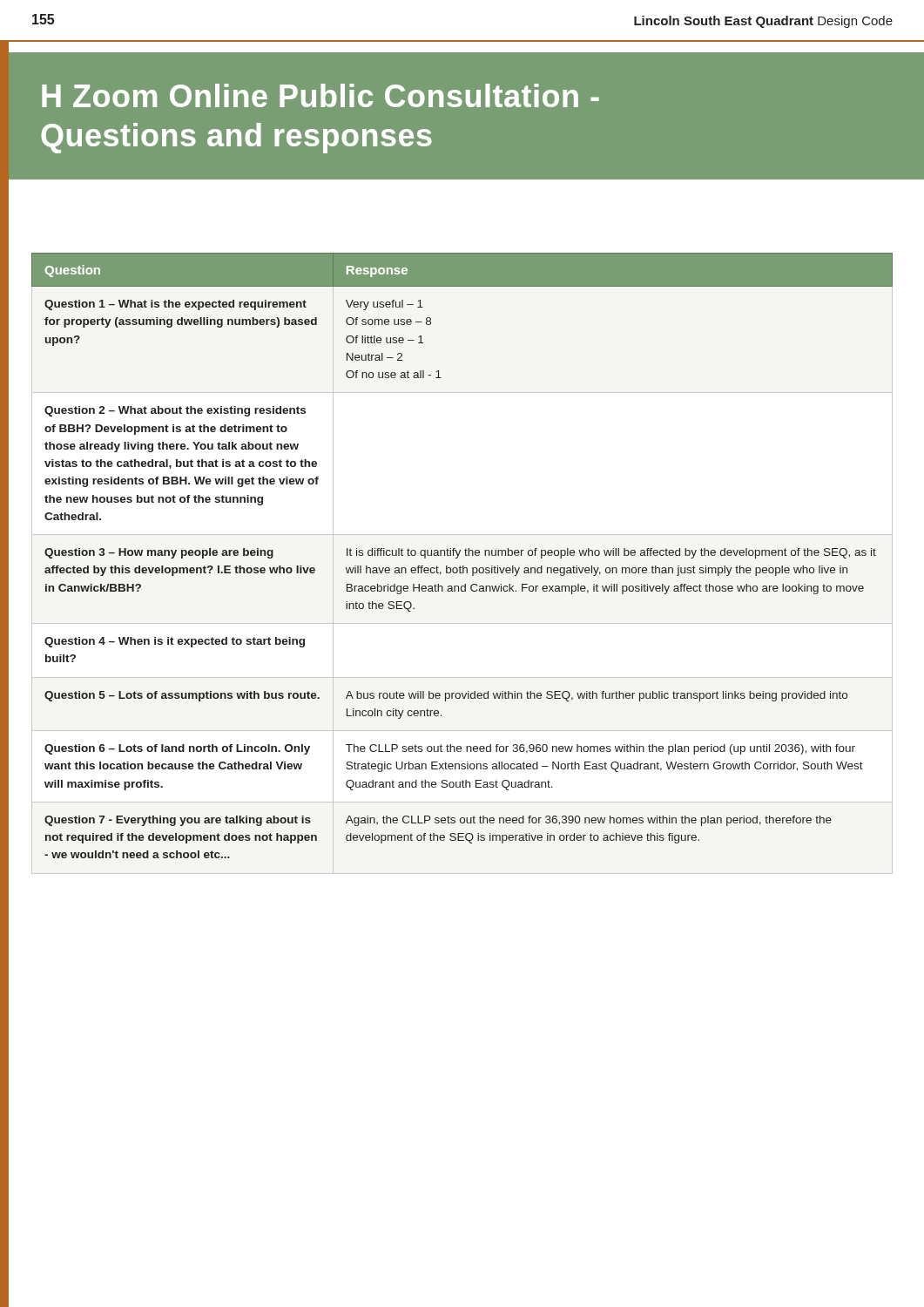Locate a table

coord(462,771)
